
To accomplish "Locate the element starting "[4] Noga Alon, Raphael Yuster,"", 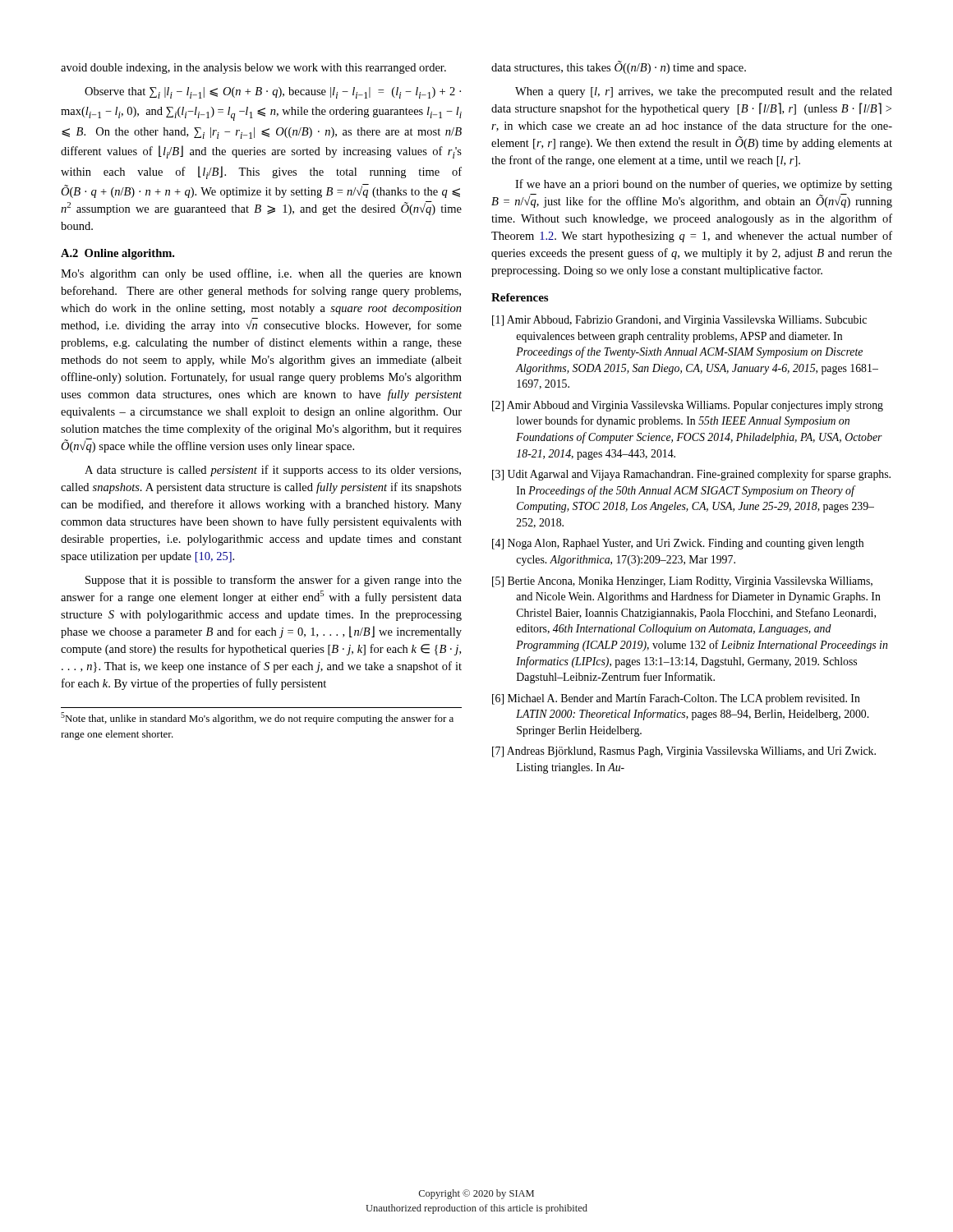I will (x=678, y=552).
